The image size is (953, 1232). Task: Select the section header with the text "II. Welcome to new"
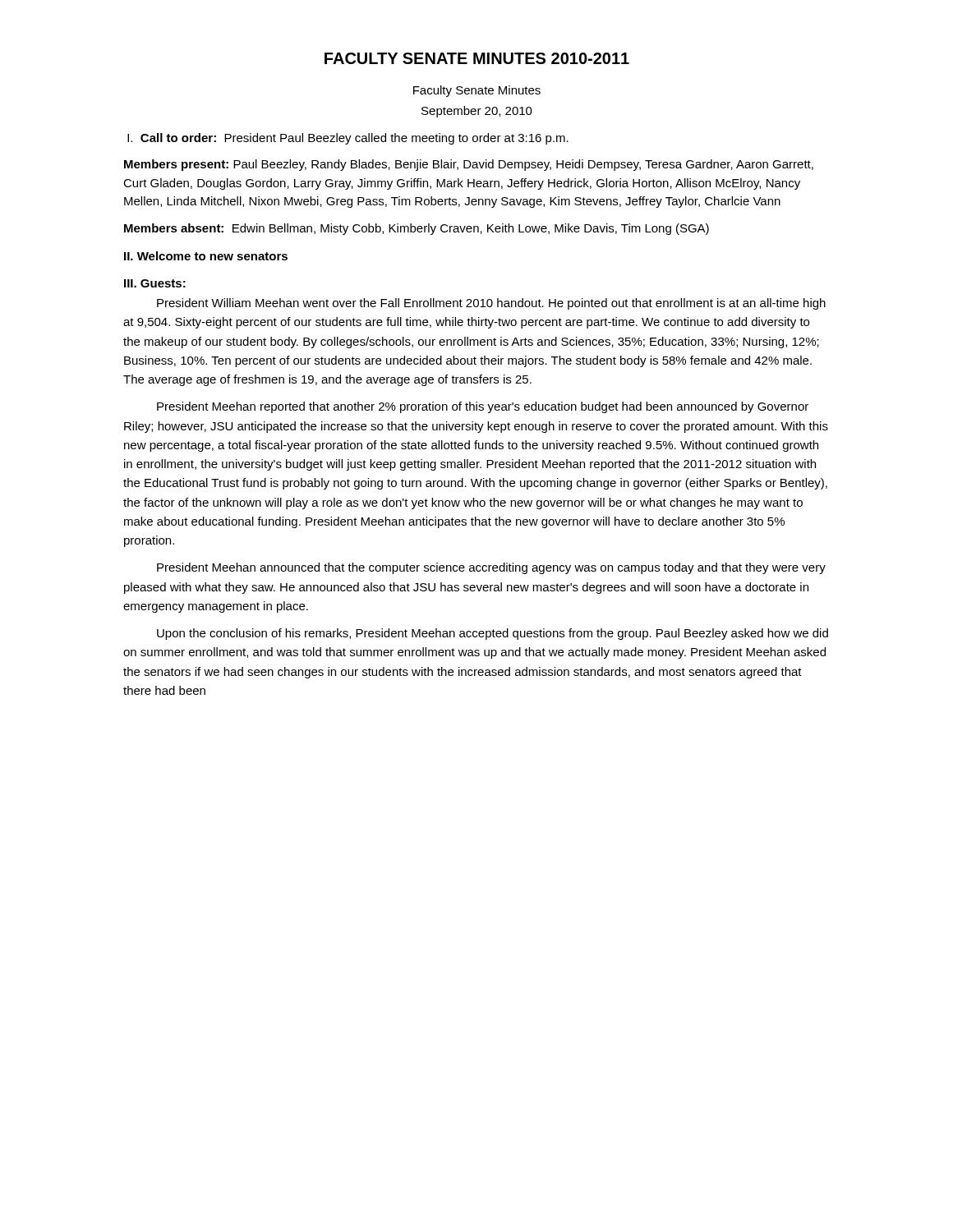pos(206,256)
